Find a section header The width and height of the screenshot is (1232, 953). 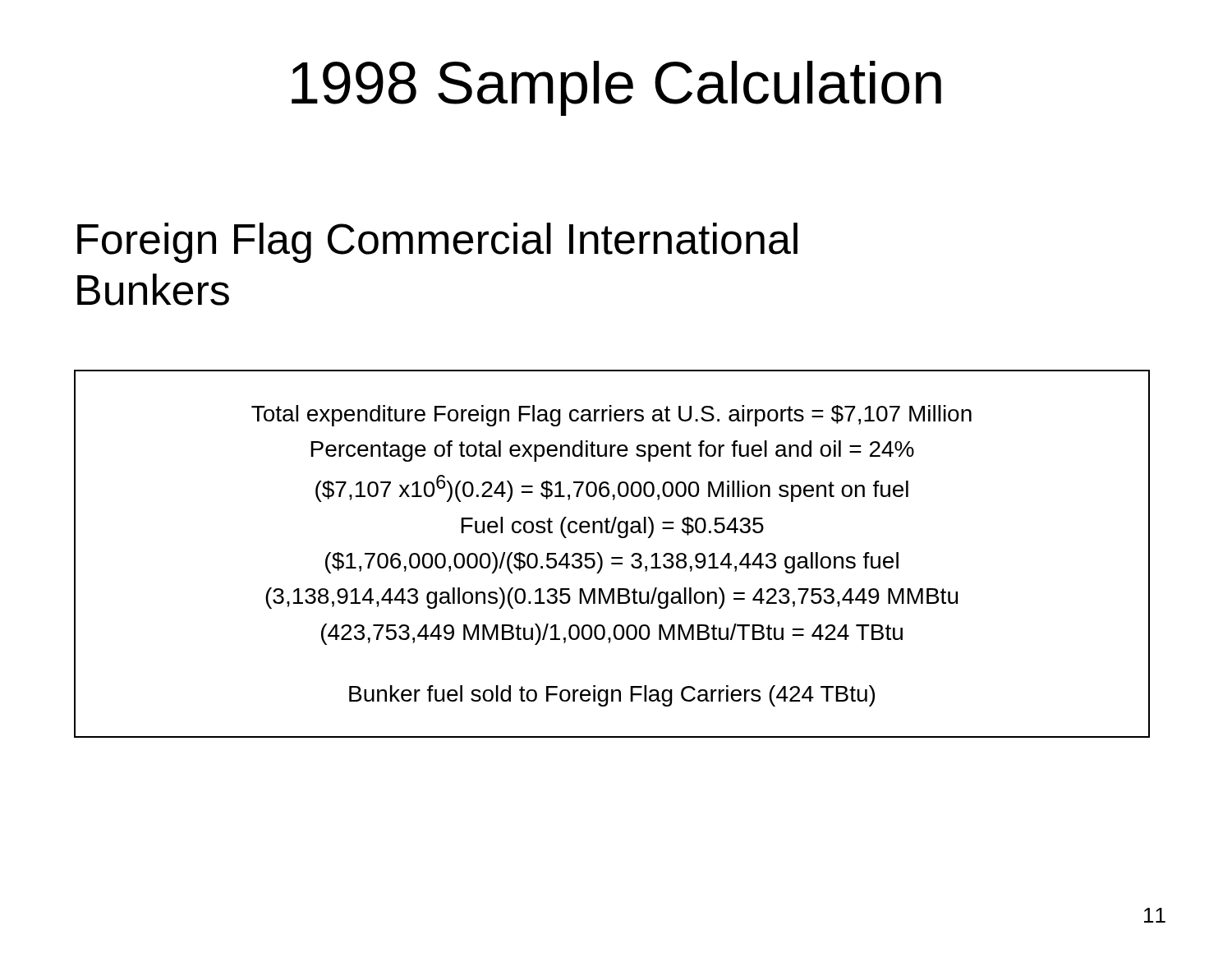pyautogui.click(x=437, y=265)
